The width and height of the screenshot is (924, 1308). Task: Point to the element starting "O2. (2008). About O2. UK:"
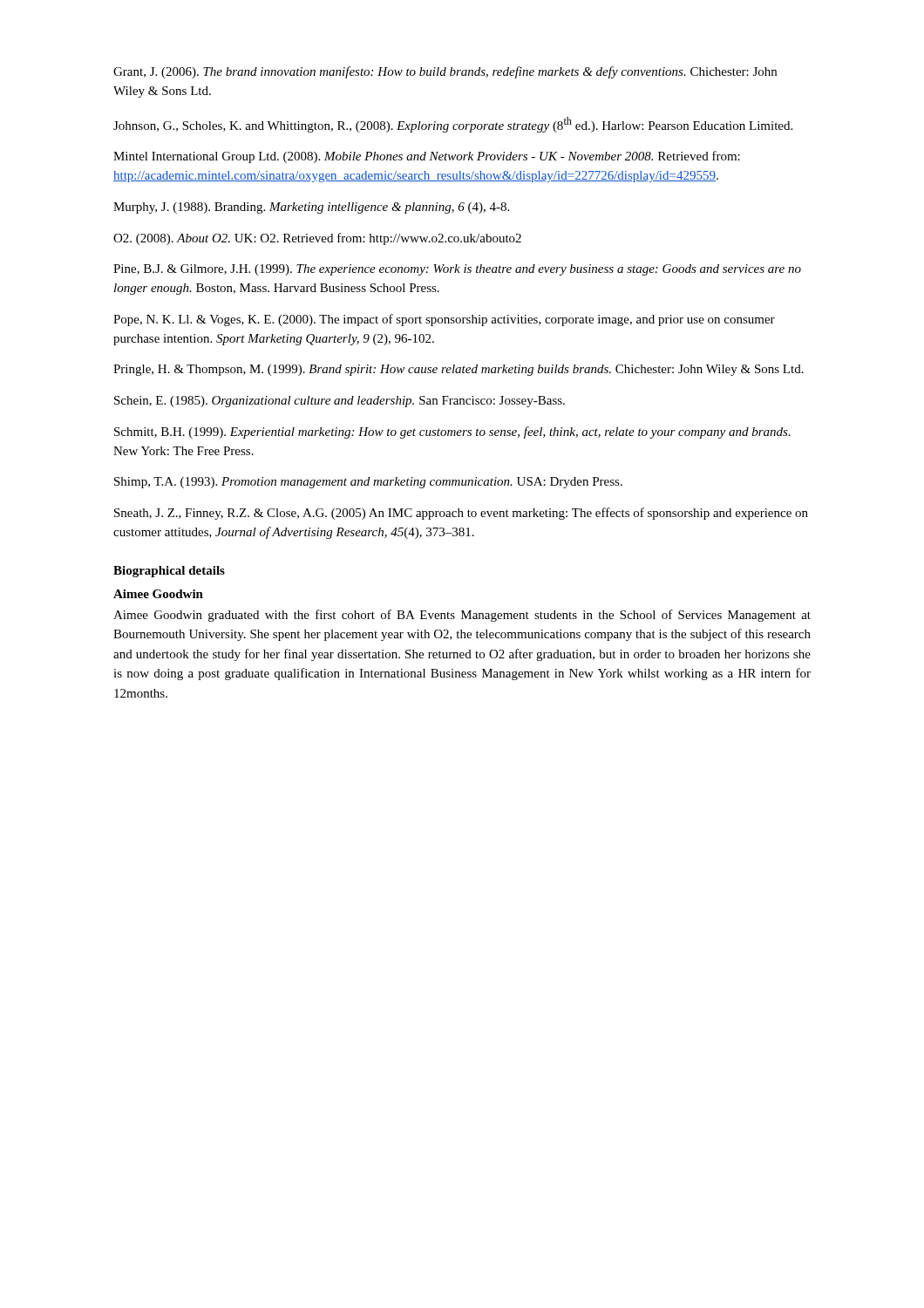tap(318, 238)
